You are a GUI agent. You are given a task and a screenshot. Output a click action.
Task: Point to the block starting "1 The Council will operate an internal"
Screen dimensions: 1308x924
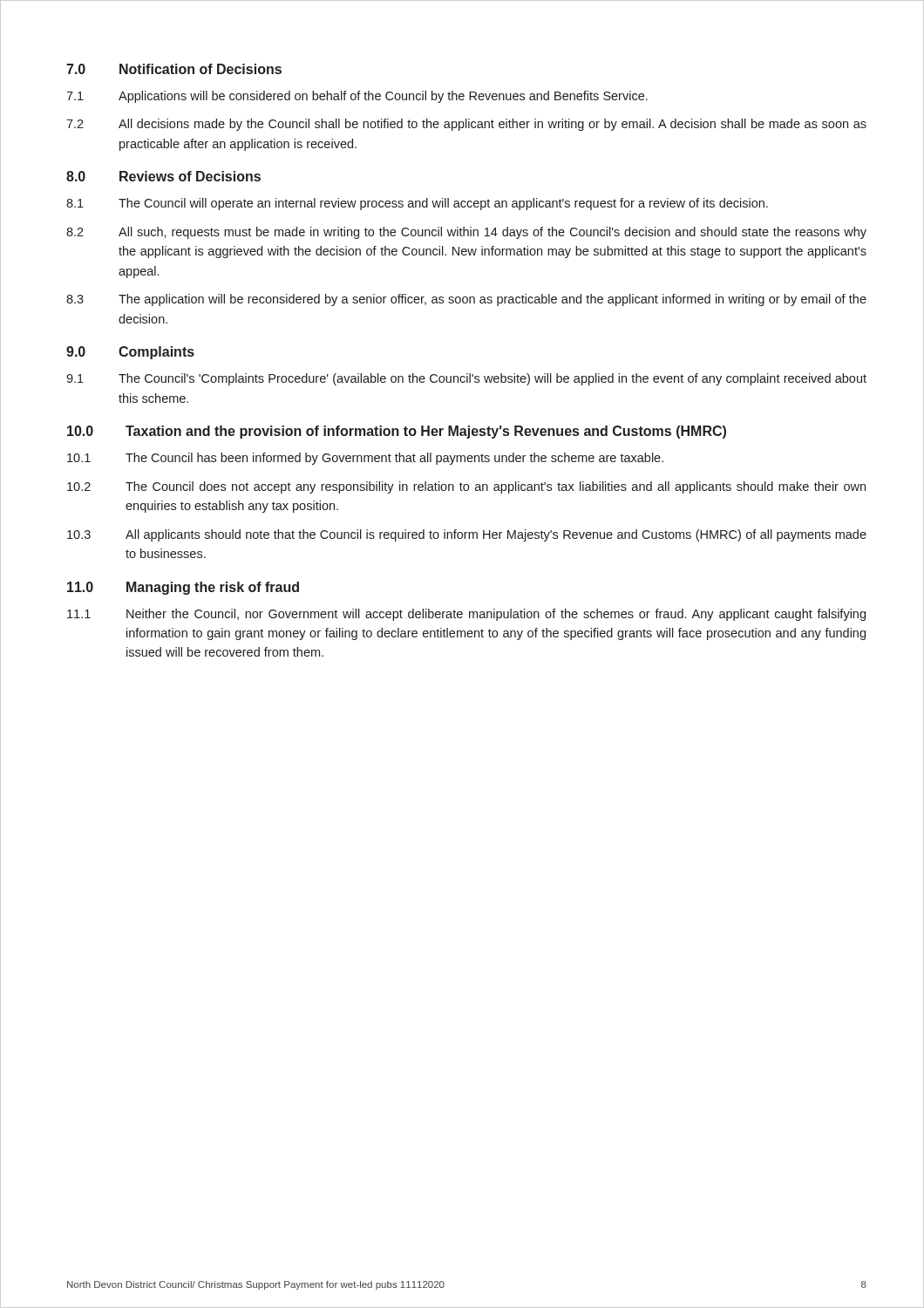466,204
